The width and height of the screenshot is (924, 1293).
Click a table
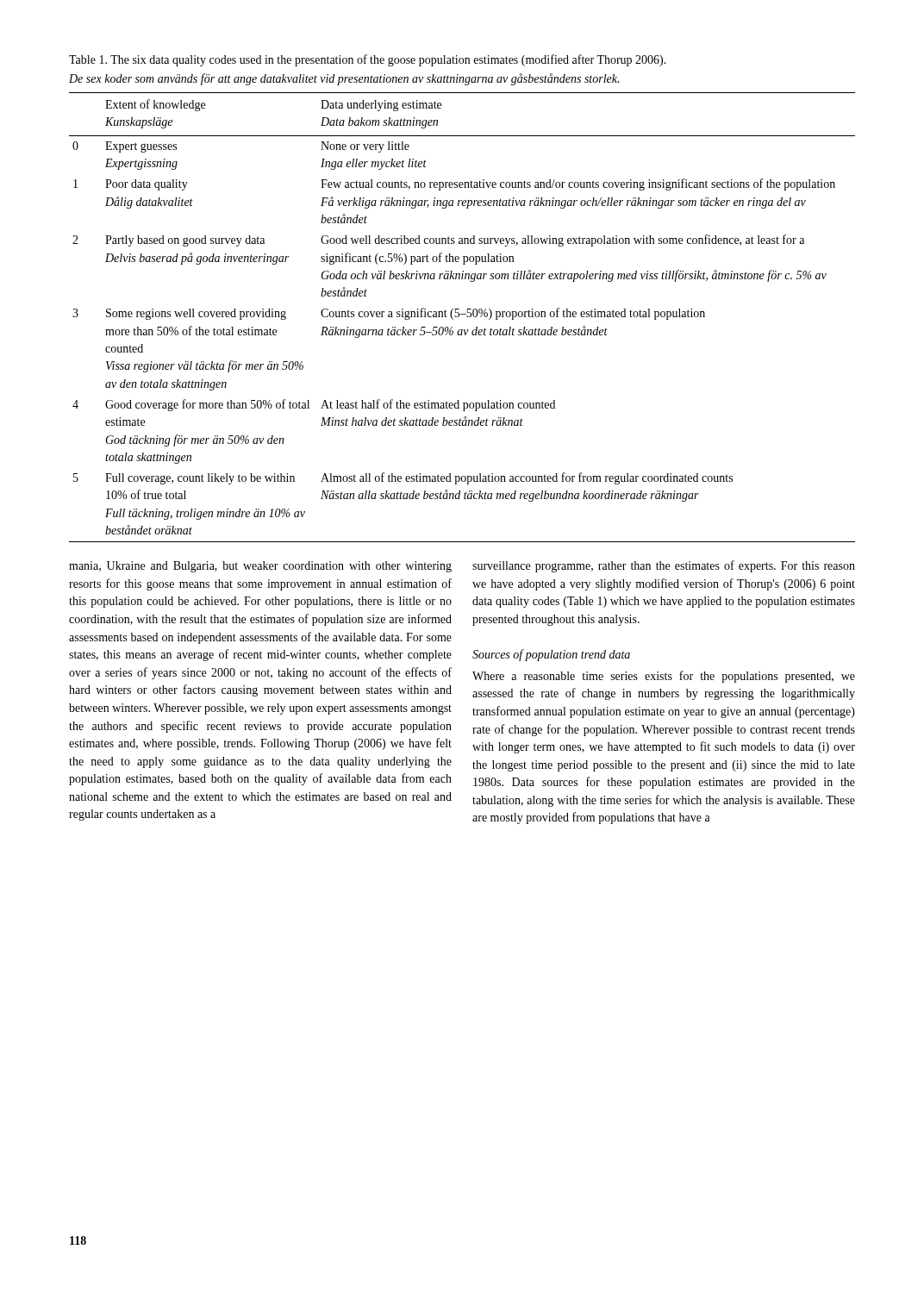(462, 317)
